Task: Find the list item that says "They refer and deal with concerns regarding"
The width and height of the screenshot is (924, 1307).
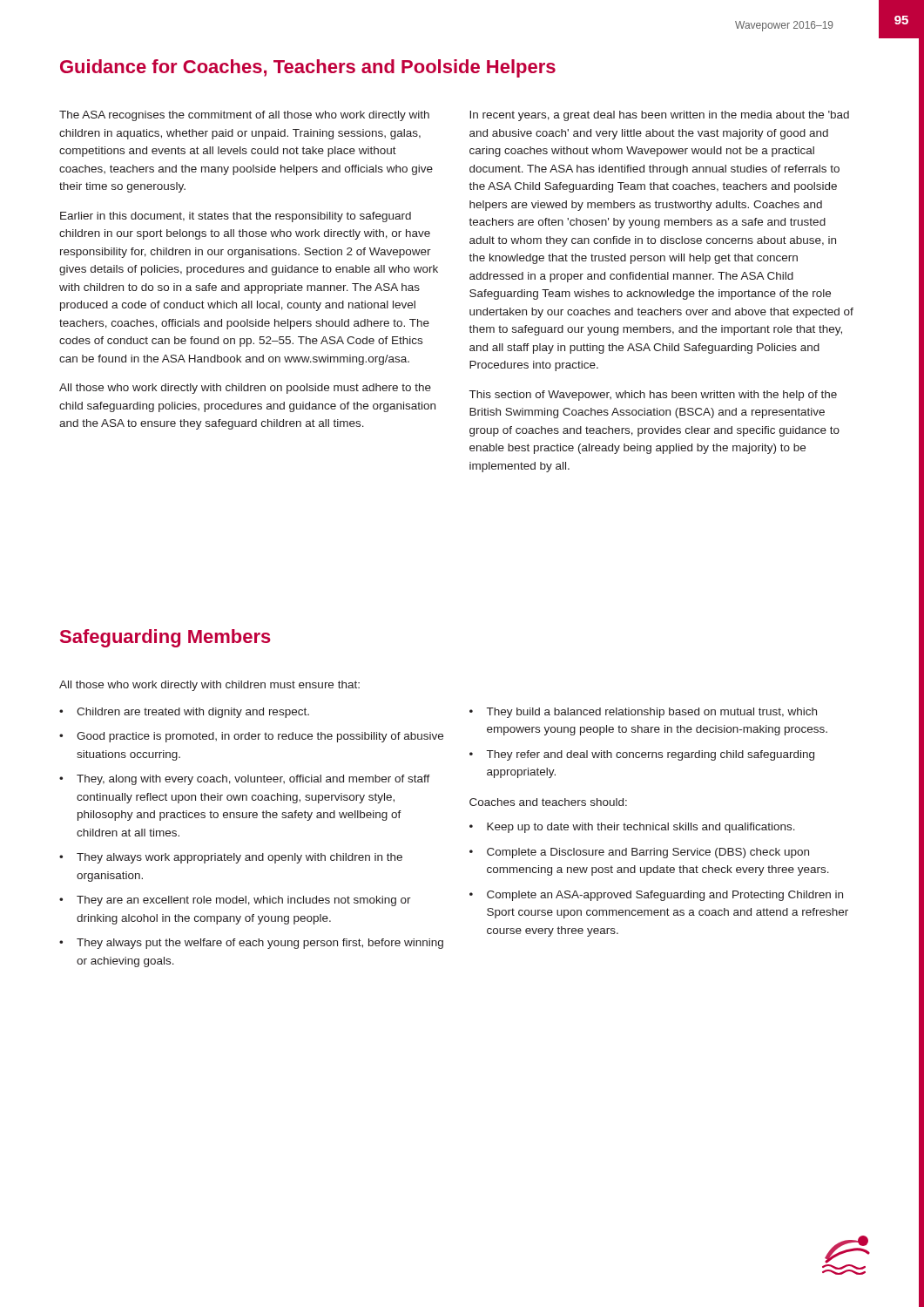Action: (x=651, y=763)
